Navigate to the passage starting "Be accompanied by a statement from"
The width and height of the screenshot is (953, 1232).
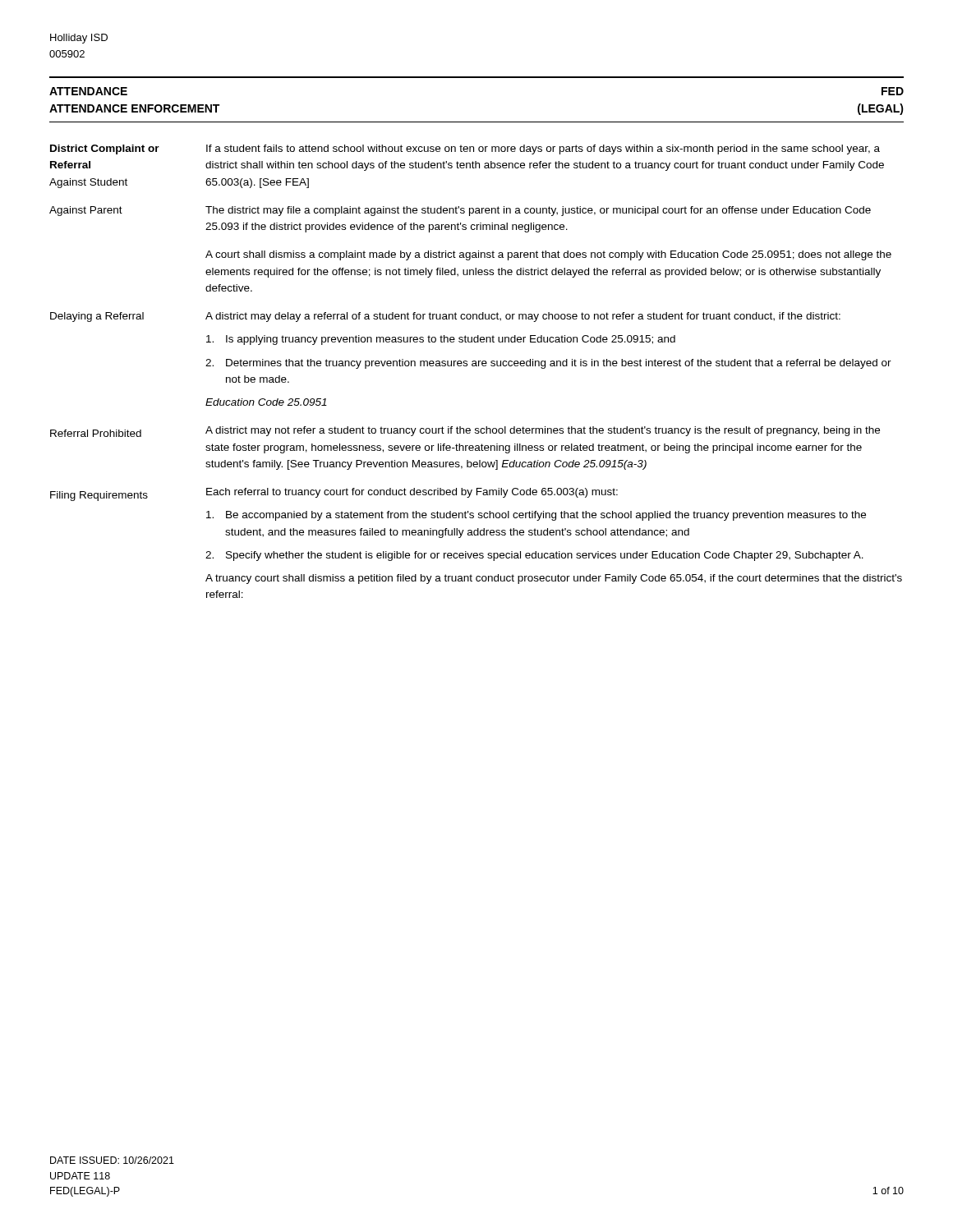point(555,524)
